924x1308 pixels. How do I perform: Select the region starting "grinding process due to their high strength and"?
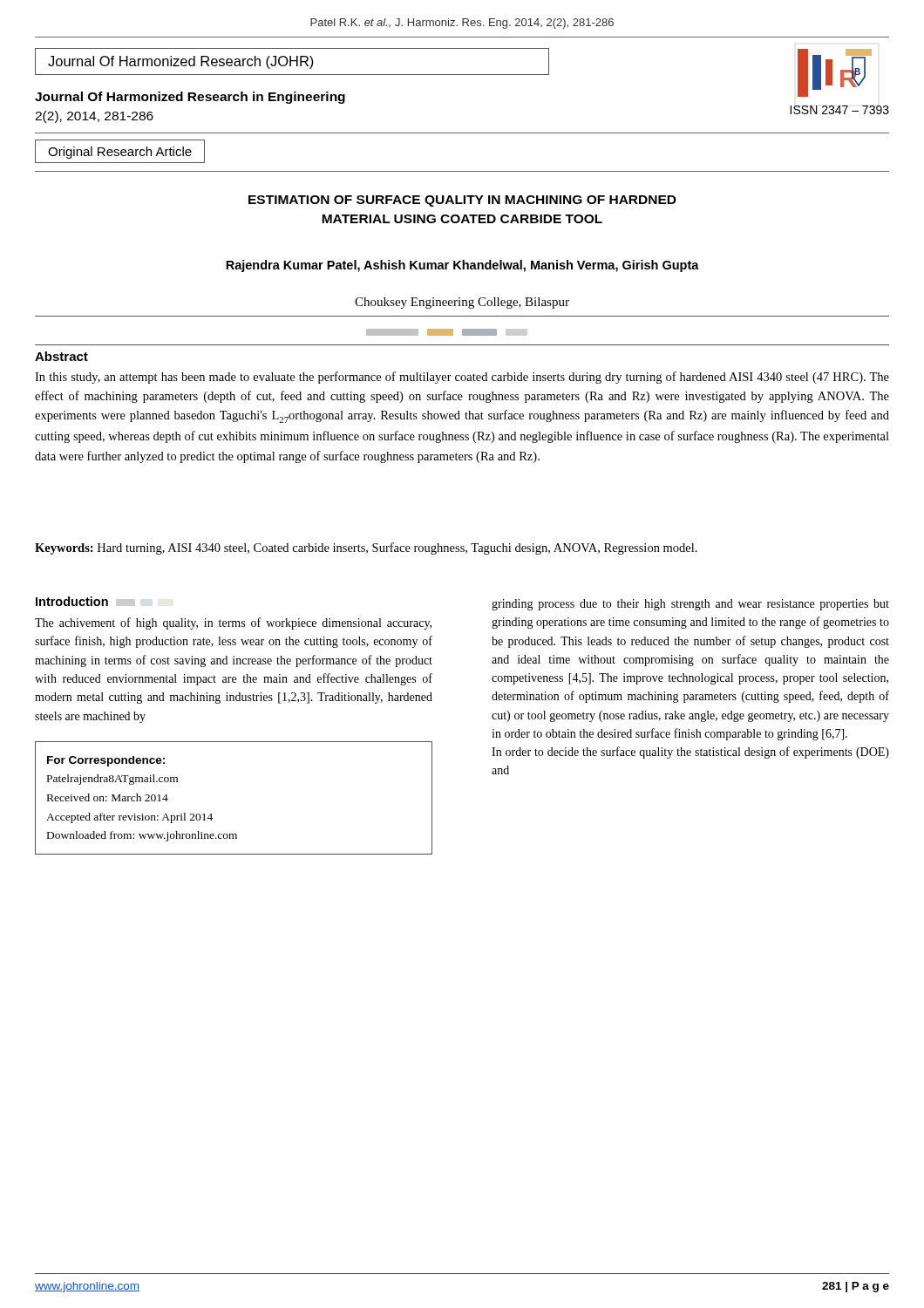coord(690,687)
